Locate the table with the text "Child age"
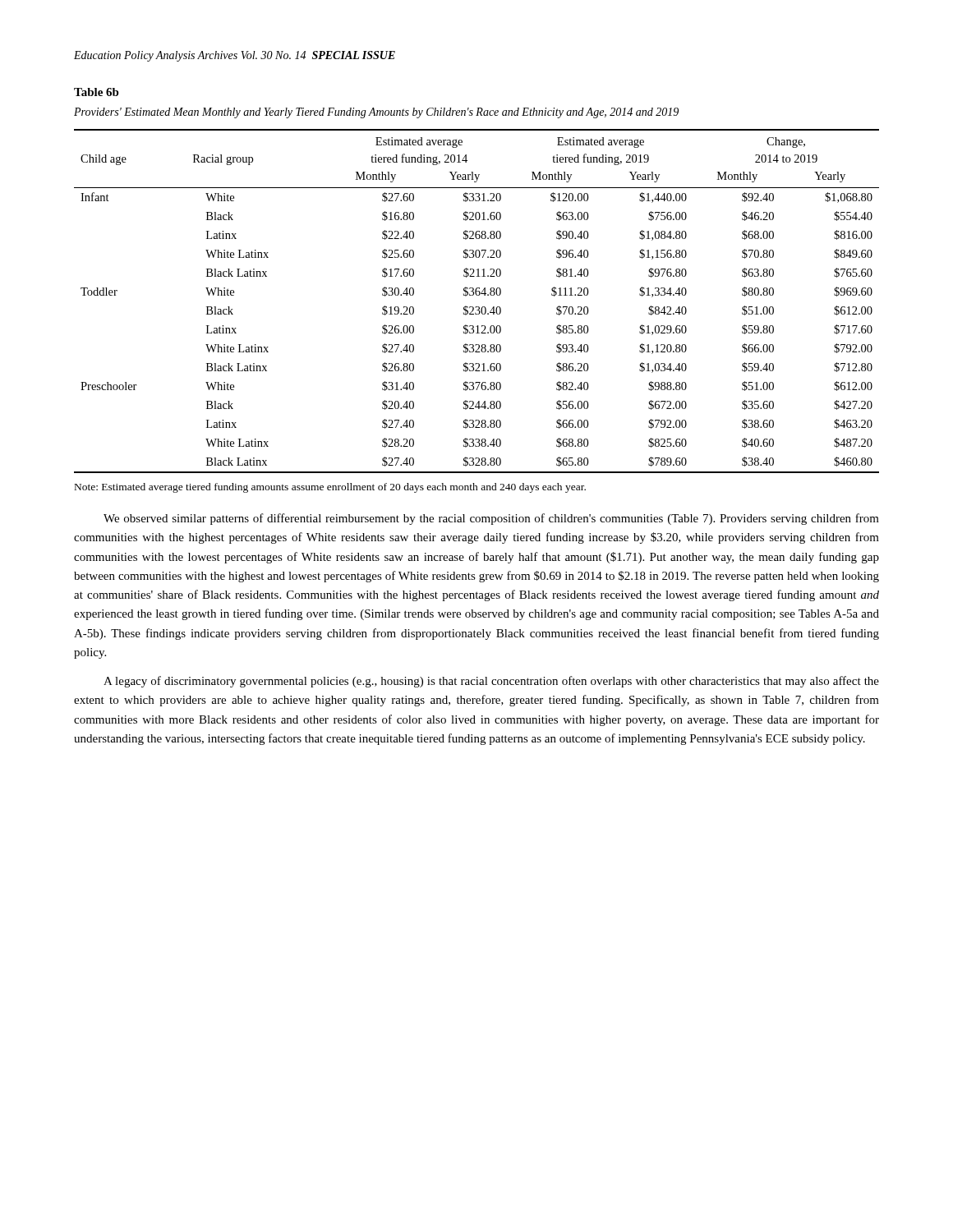 [476, 301]
